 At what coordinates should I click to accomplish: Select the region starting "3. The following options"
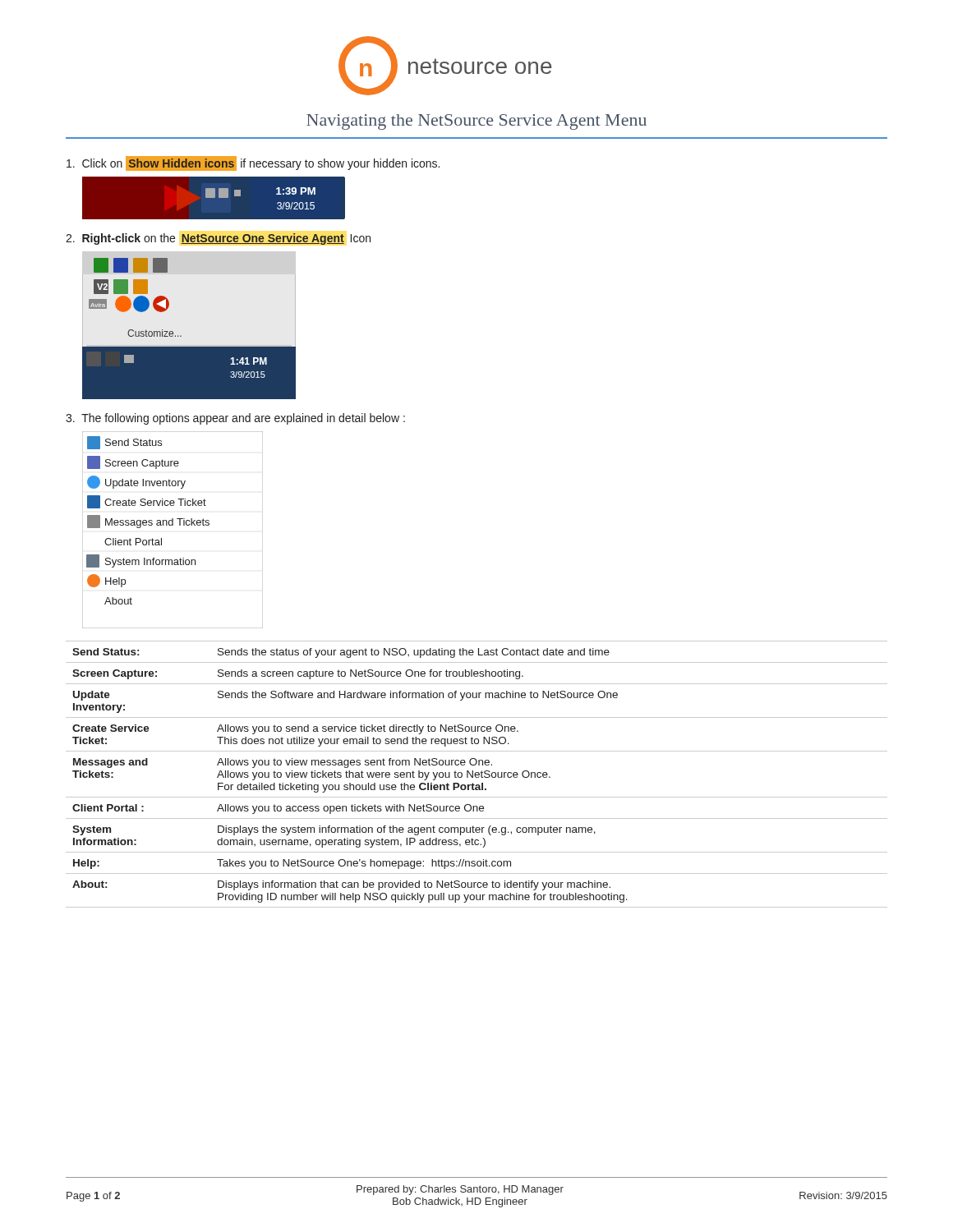(x=235, y=419)
